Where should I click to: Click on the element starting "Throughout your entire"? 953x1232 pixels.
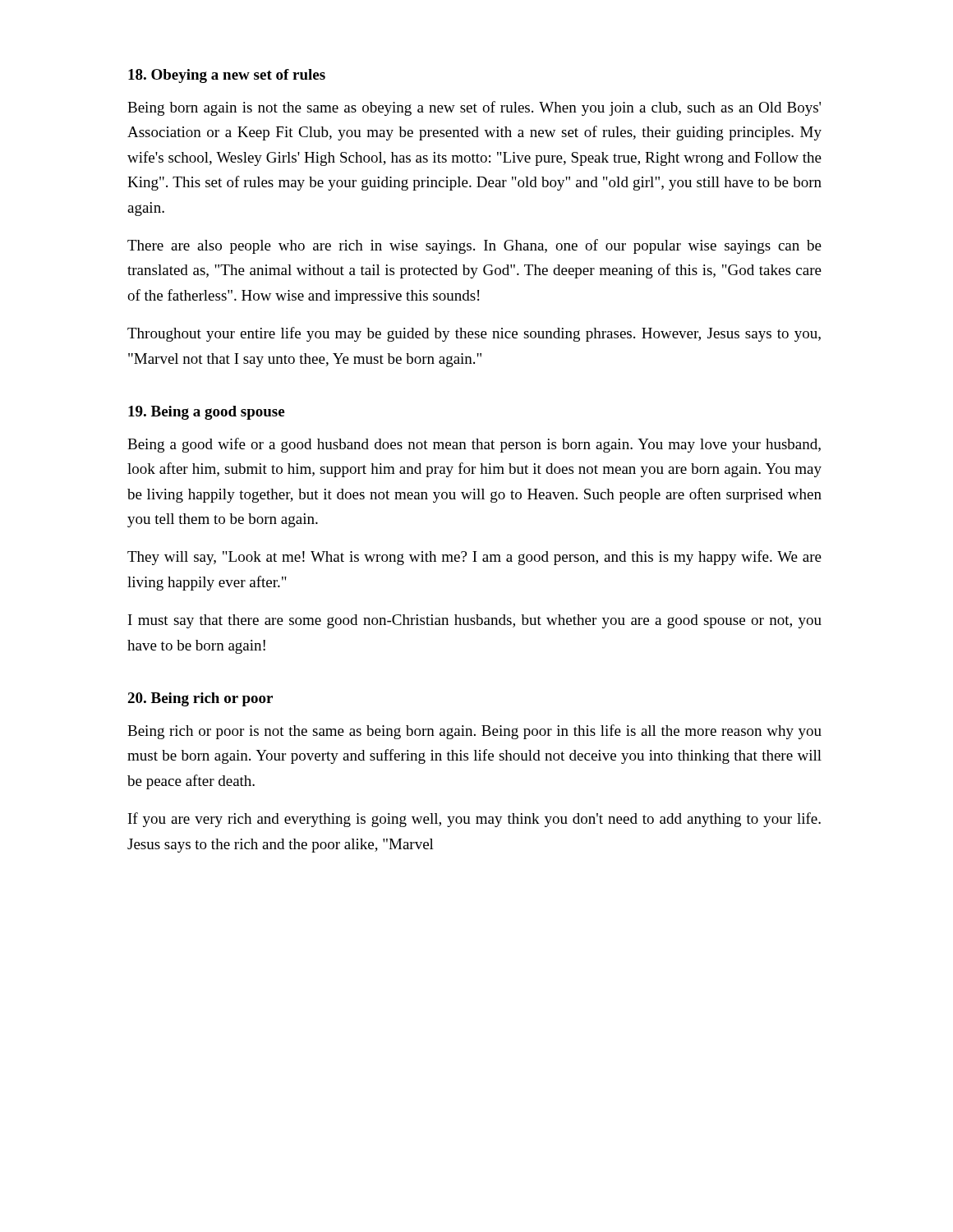[474, 346]
